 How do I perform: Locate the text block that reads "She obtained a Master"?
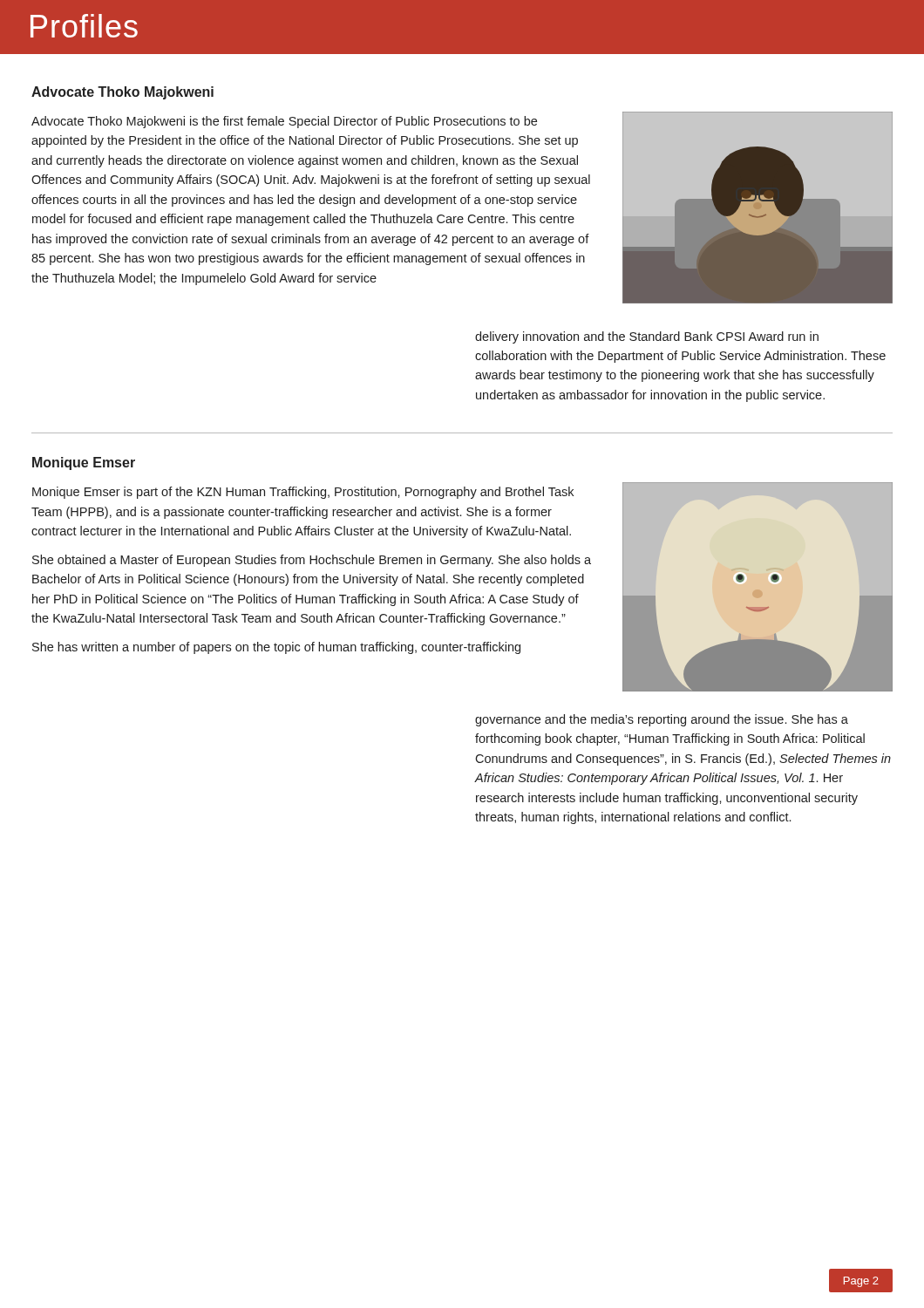click(x=311, y=589)
